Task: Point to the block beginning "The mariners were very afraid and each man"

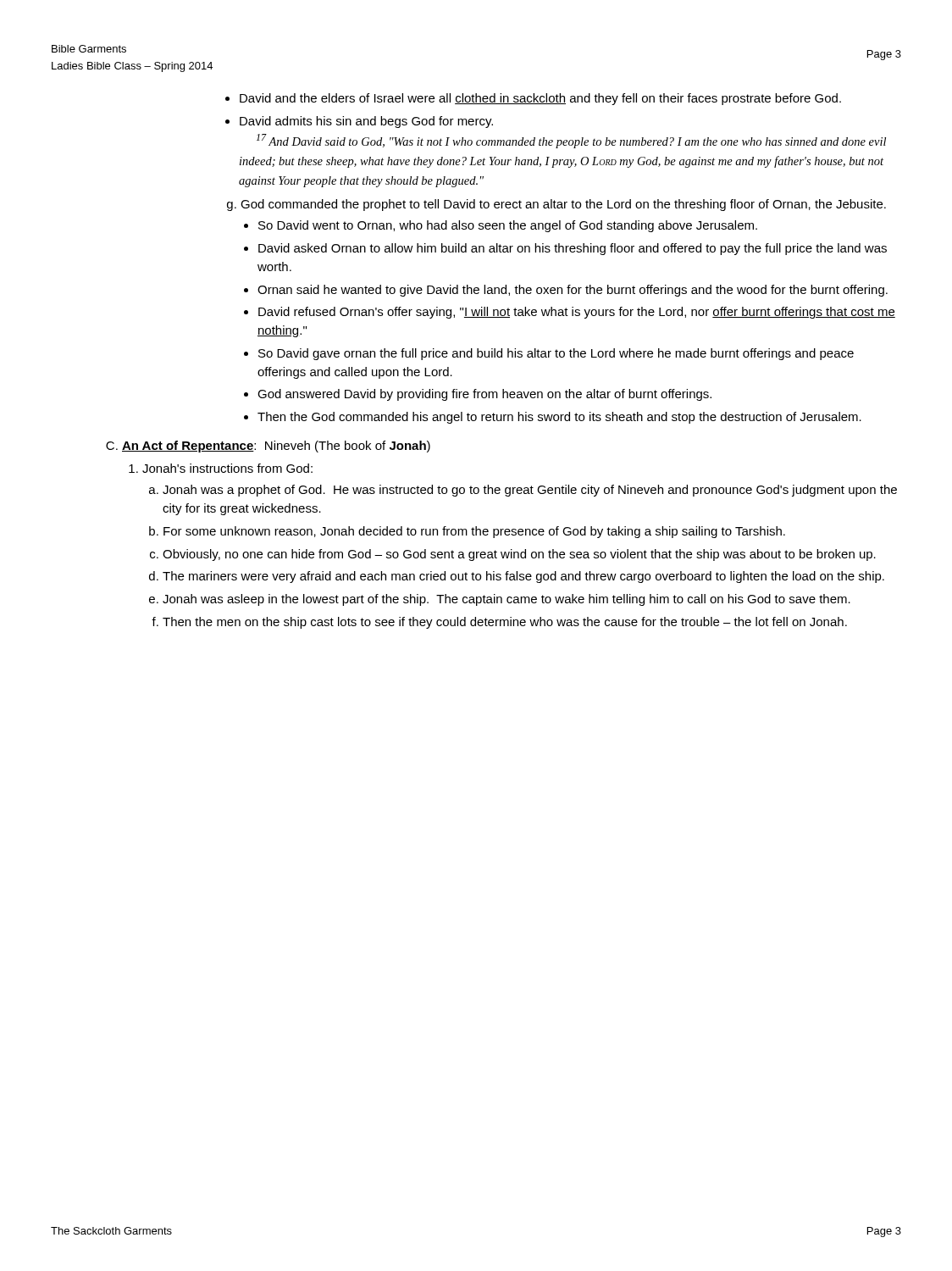Action: (x=524, y=576)
